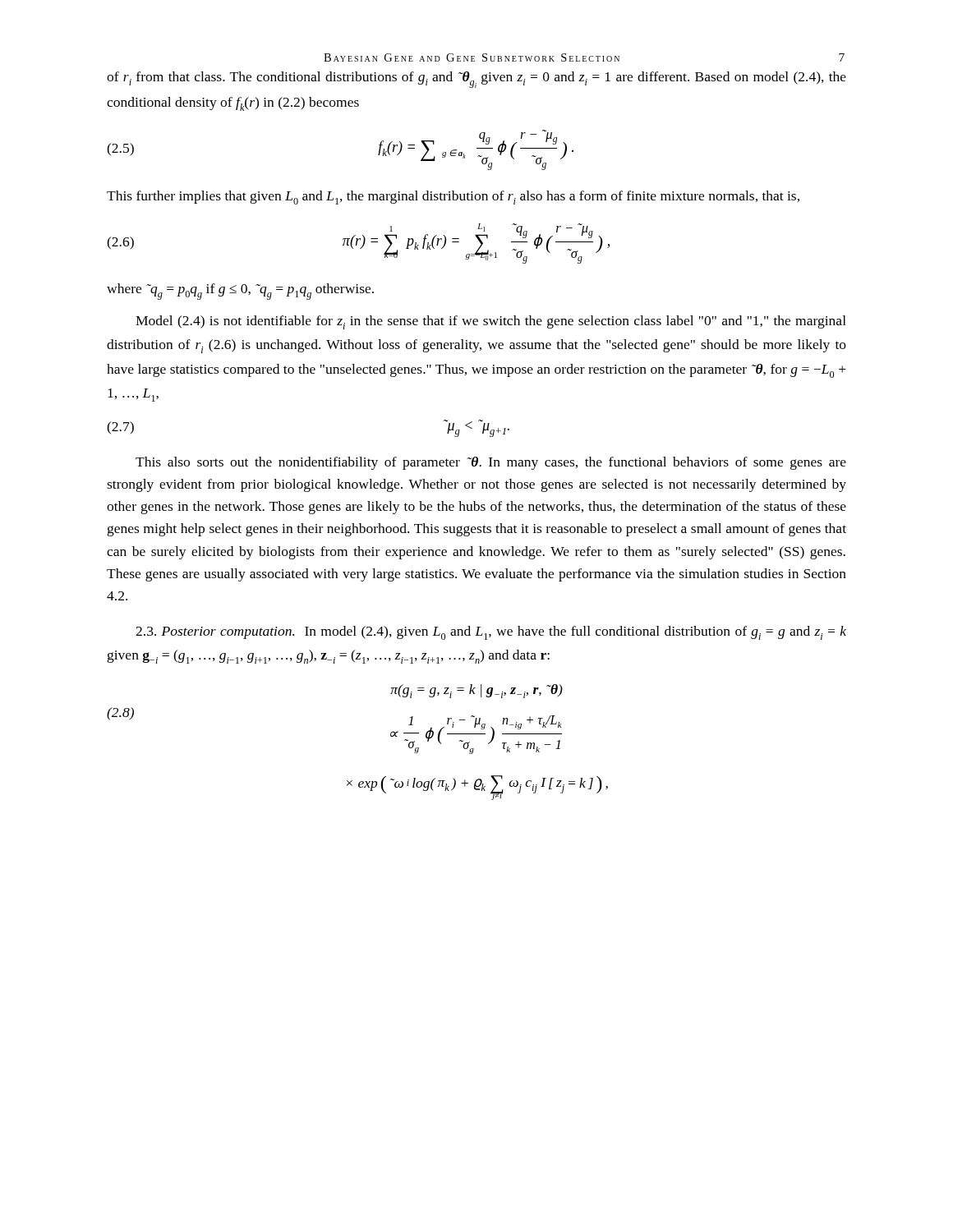Navigate to the block starting "Model (2.4) is not"
The width and height of the screenshot is (953, 1232).
click(476, 358)
